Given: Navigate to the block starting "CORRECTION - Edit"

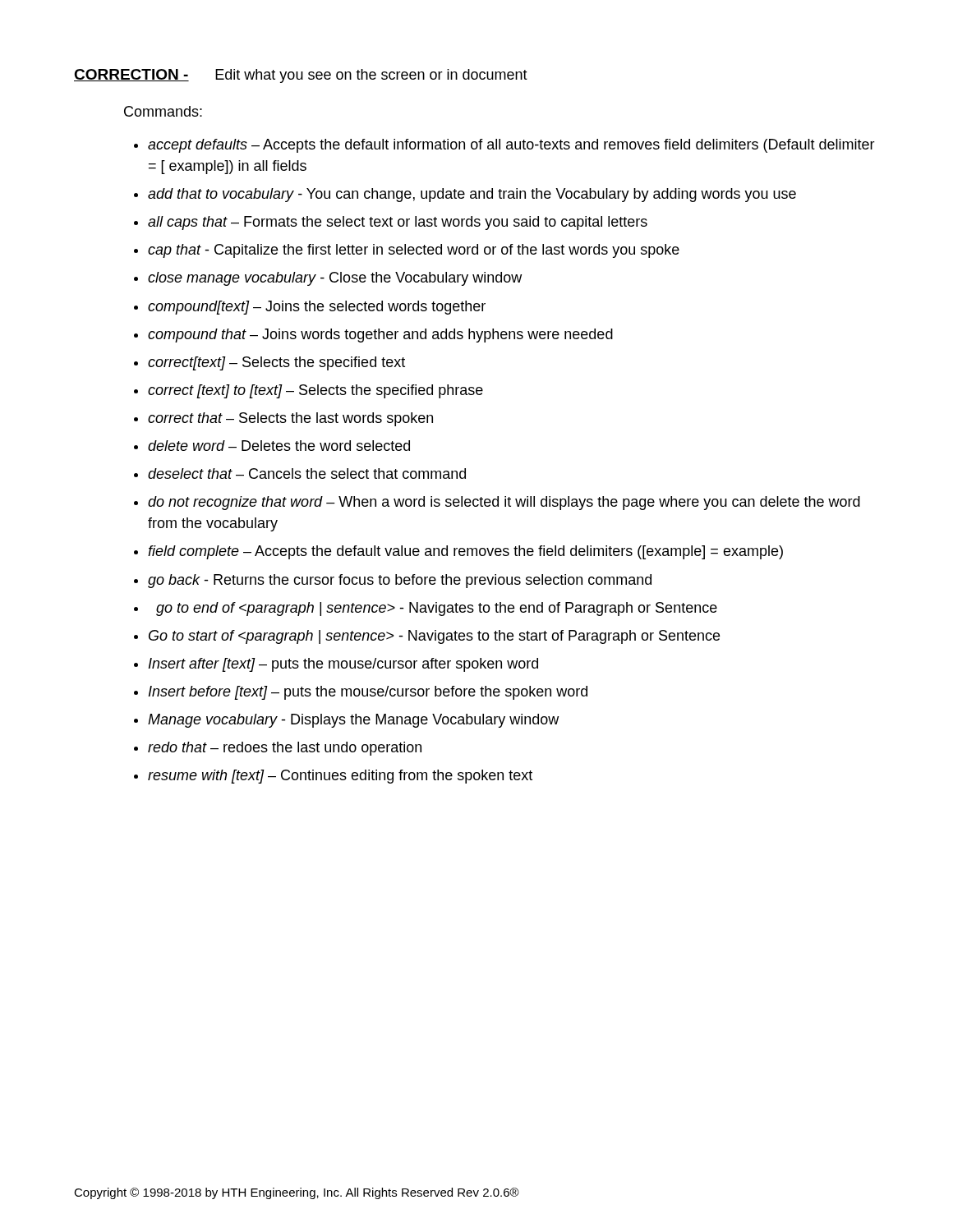Looking at the screenshot, I should tap(301, 75).
